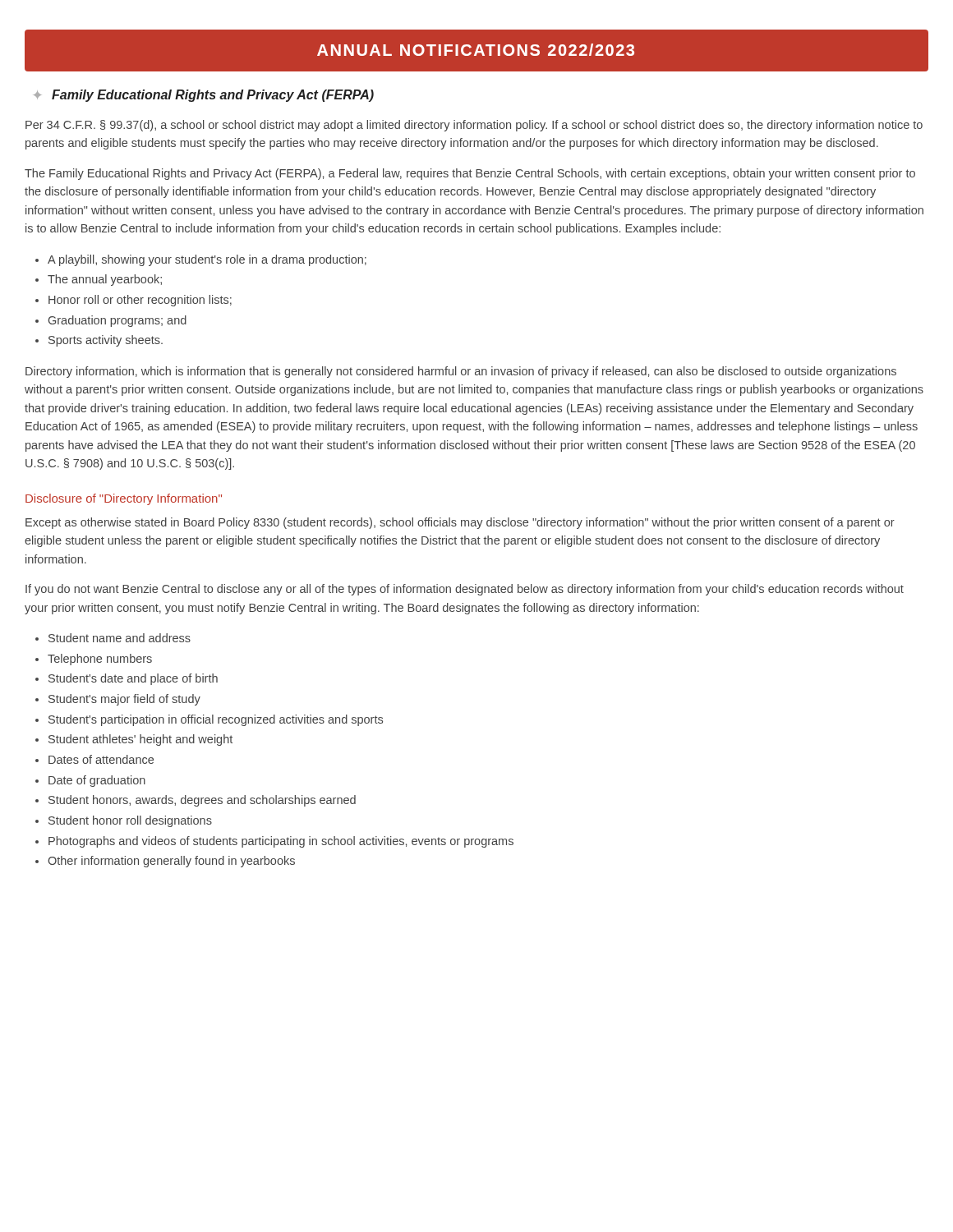Viewport: 953px width, 1232px height.
Task: Find "The annual yearbook;" on this page
Action: [x=105, y=280]
